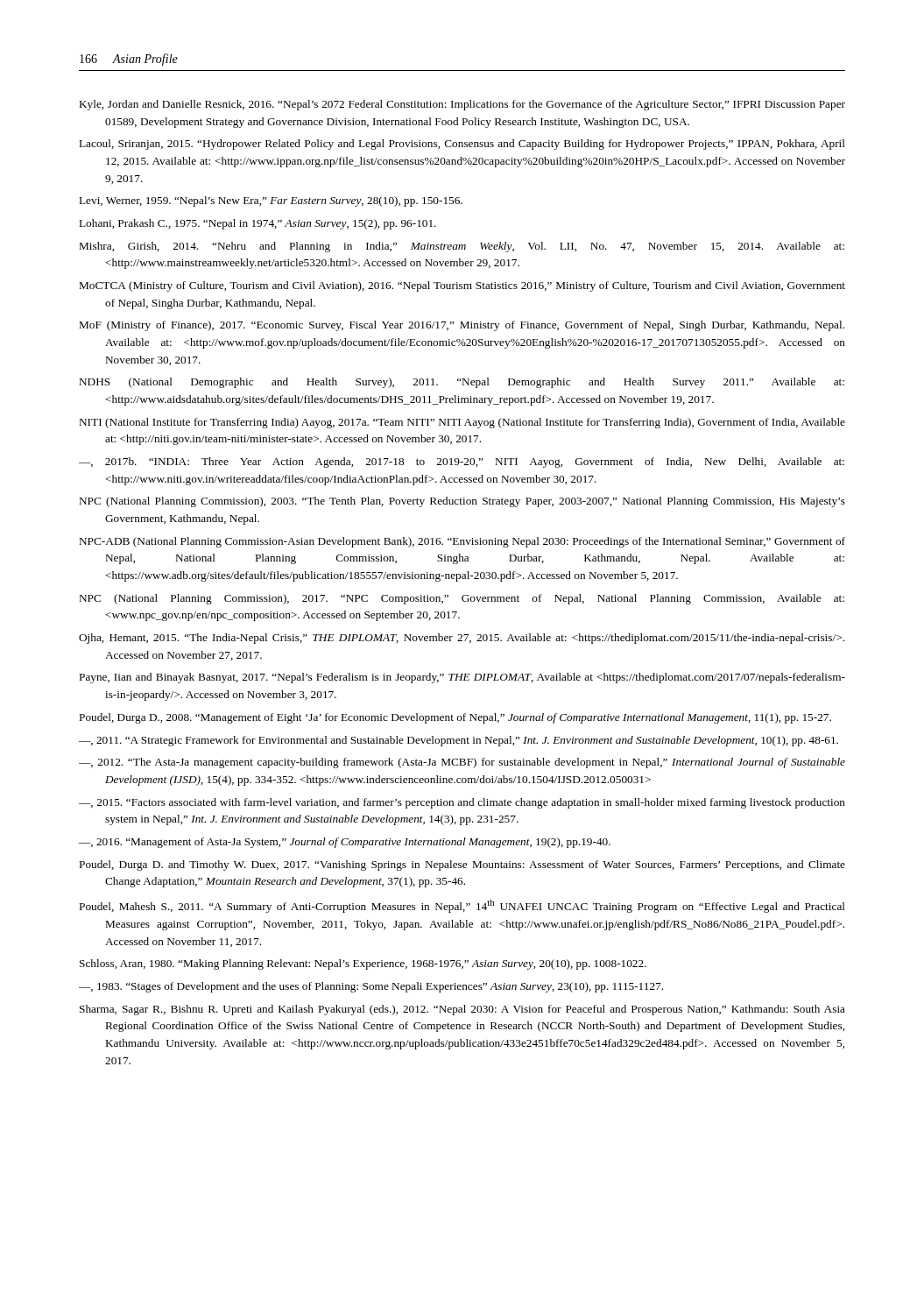Select the block starting "MoCTCA (Ministry of Culture, Tourism and"
Viewport: 924px width, 1314px height.
(462, 294)
